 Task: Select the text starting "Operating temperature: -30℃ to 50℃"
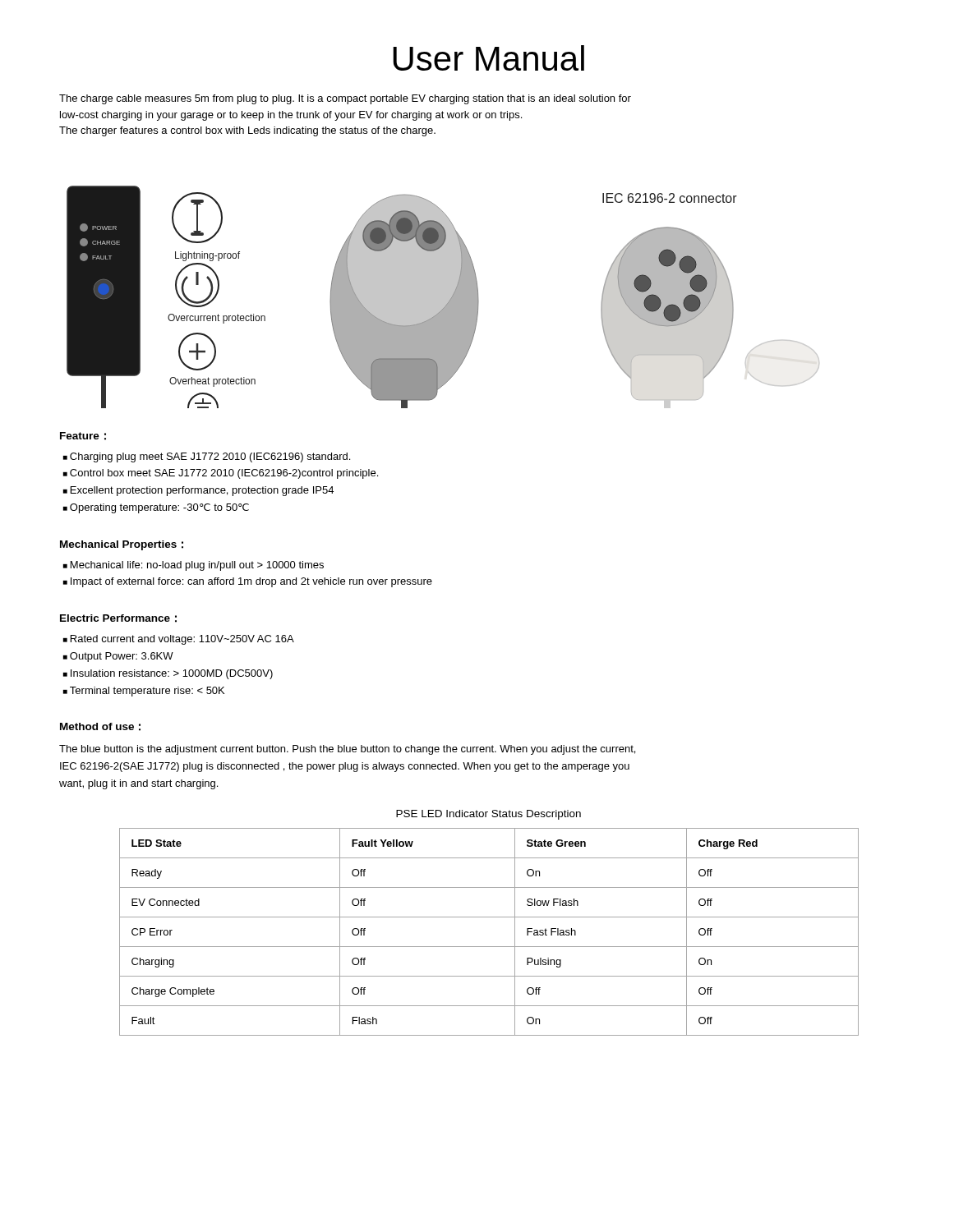click(160, 507)
